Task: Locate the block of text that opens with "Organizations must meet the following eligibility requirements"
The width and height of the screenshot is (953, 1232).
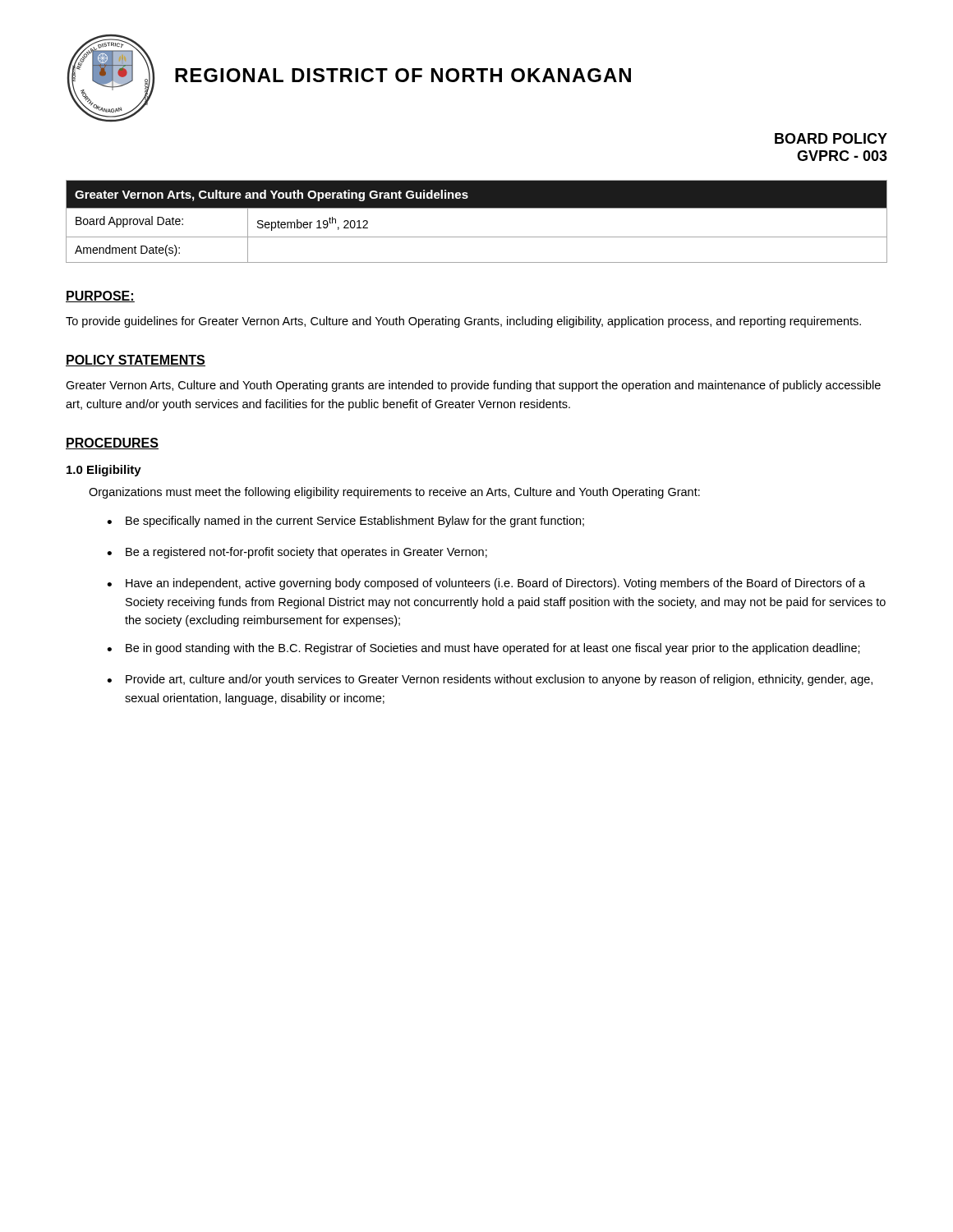Action: point(395,492)
